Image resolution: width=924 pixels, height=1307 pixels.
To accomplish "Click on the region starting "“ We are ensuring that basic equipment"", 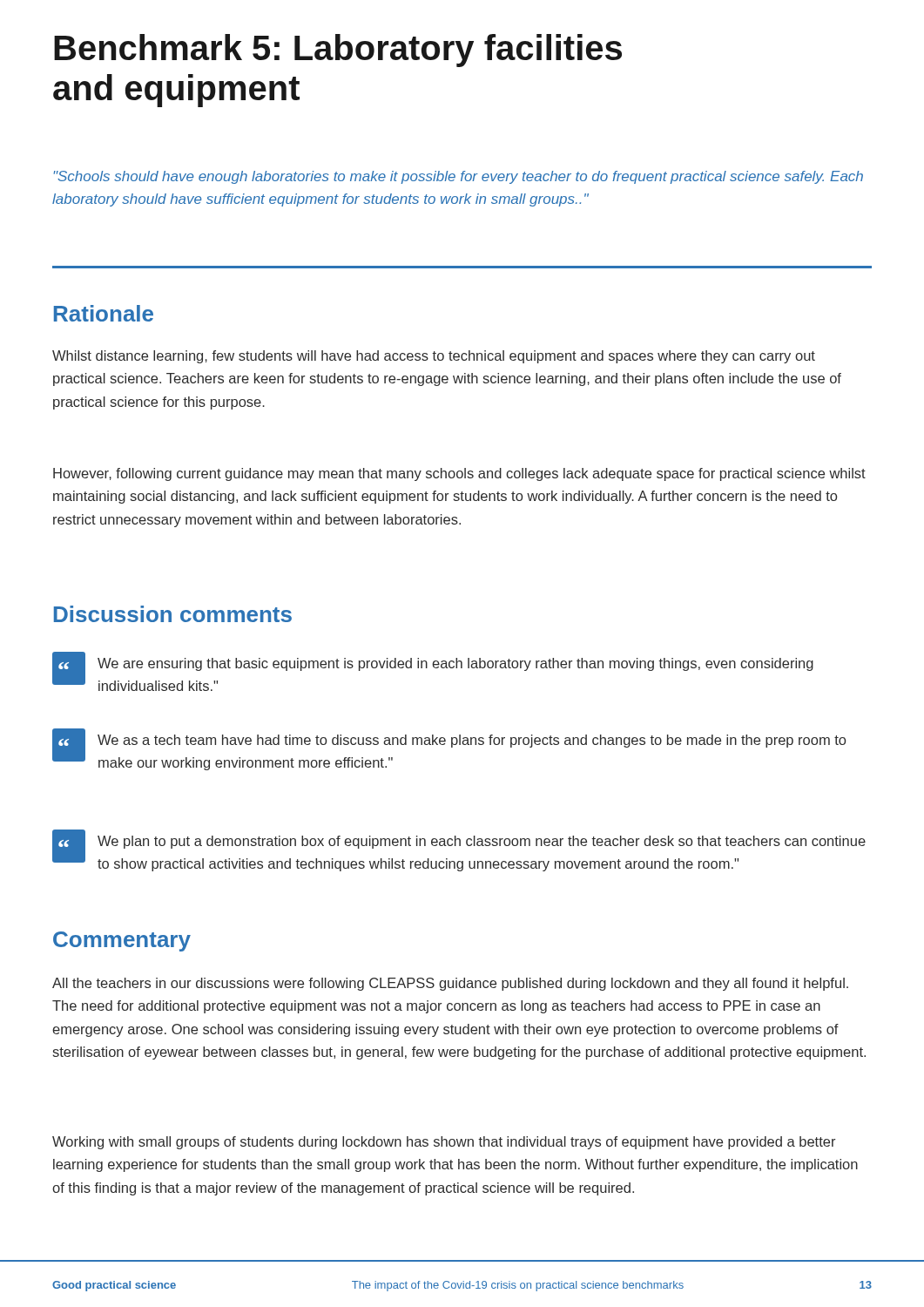I will click(462, 675).
